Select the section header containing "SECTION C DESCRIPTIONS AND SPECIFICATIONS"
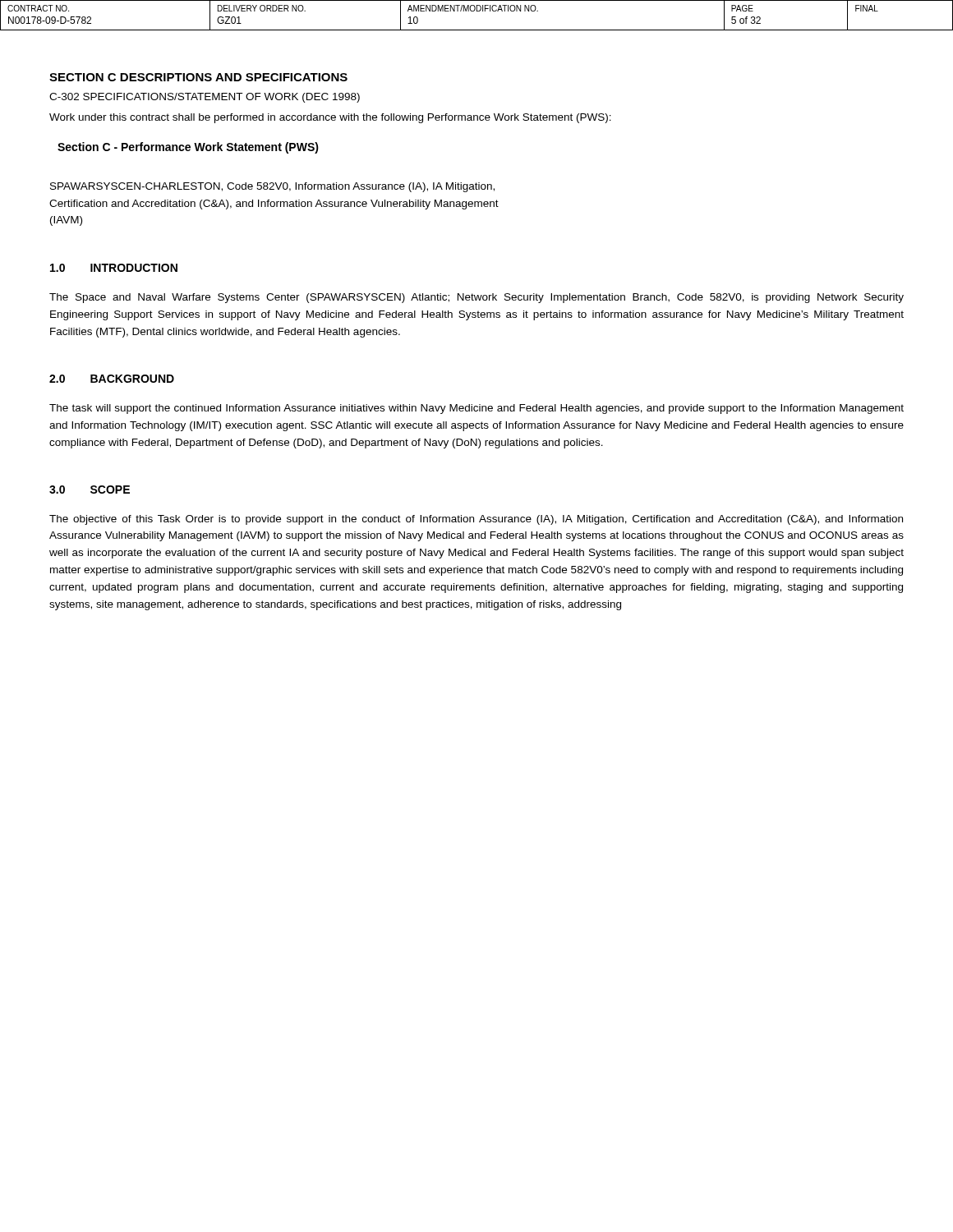 pyautogui.click(x=198, y=77)
